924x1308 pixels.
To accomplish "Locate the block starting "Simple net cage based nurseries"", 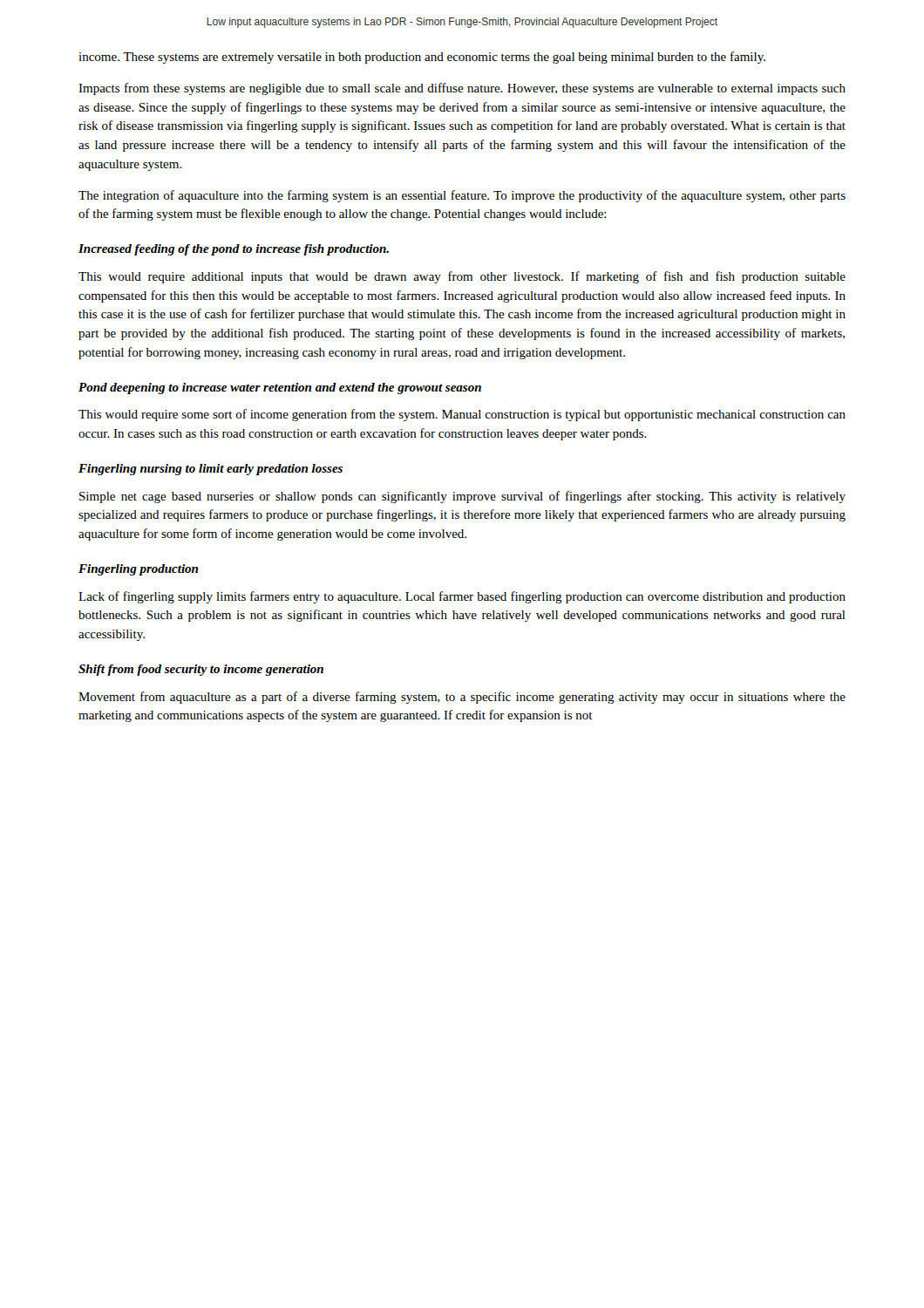I will 462,515.
